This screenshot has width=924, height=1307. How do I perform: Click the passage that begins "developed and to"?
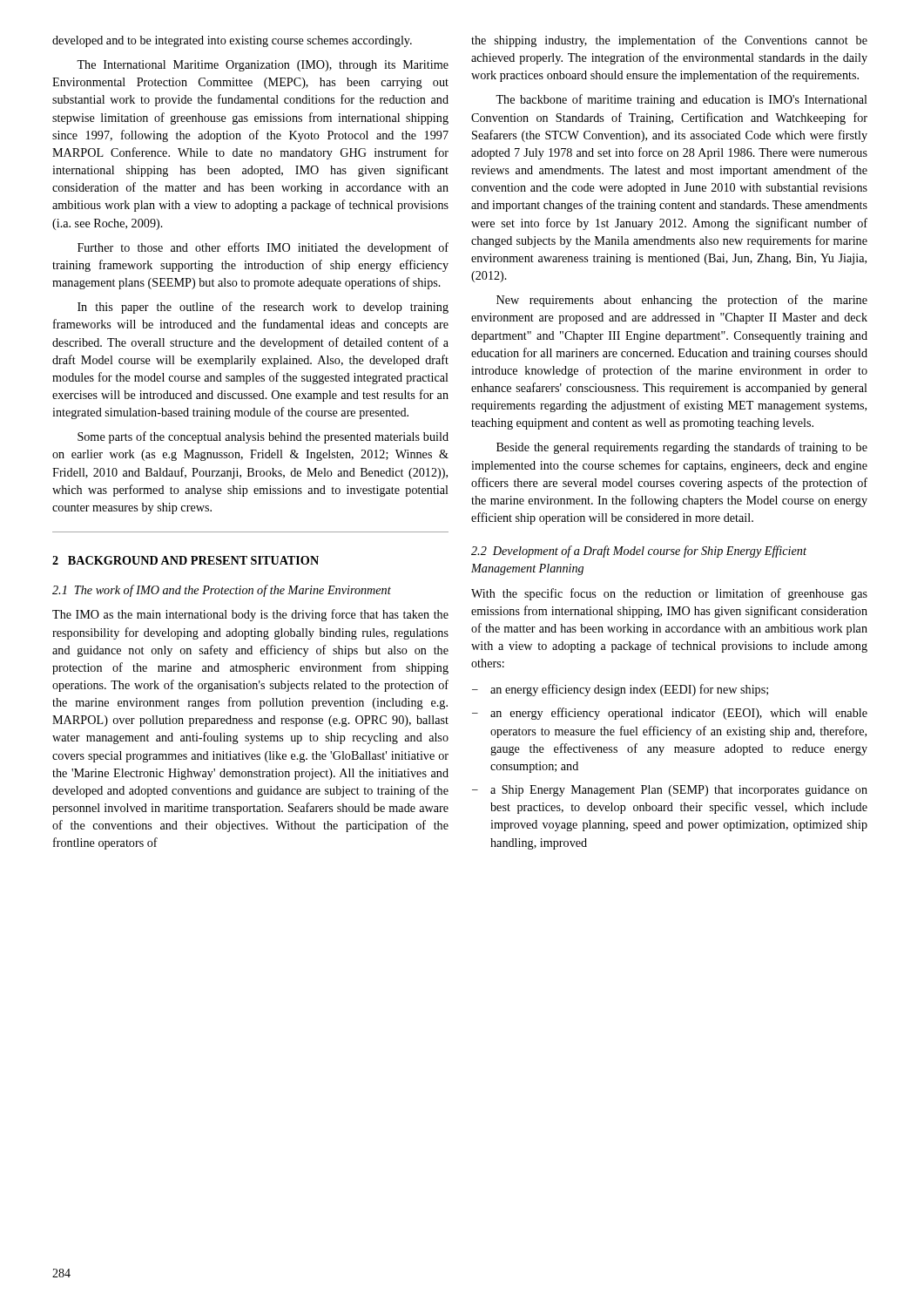coord(250,274)
